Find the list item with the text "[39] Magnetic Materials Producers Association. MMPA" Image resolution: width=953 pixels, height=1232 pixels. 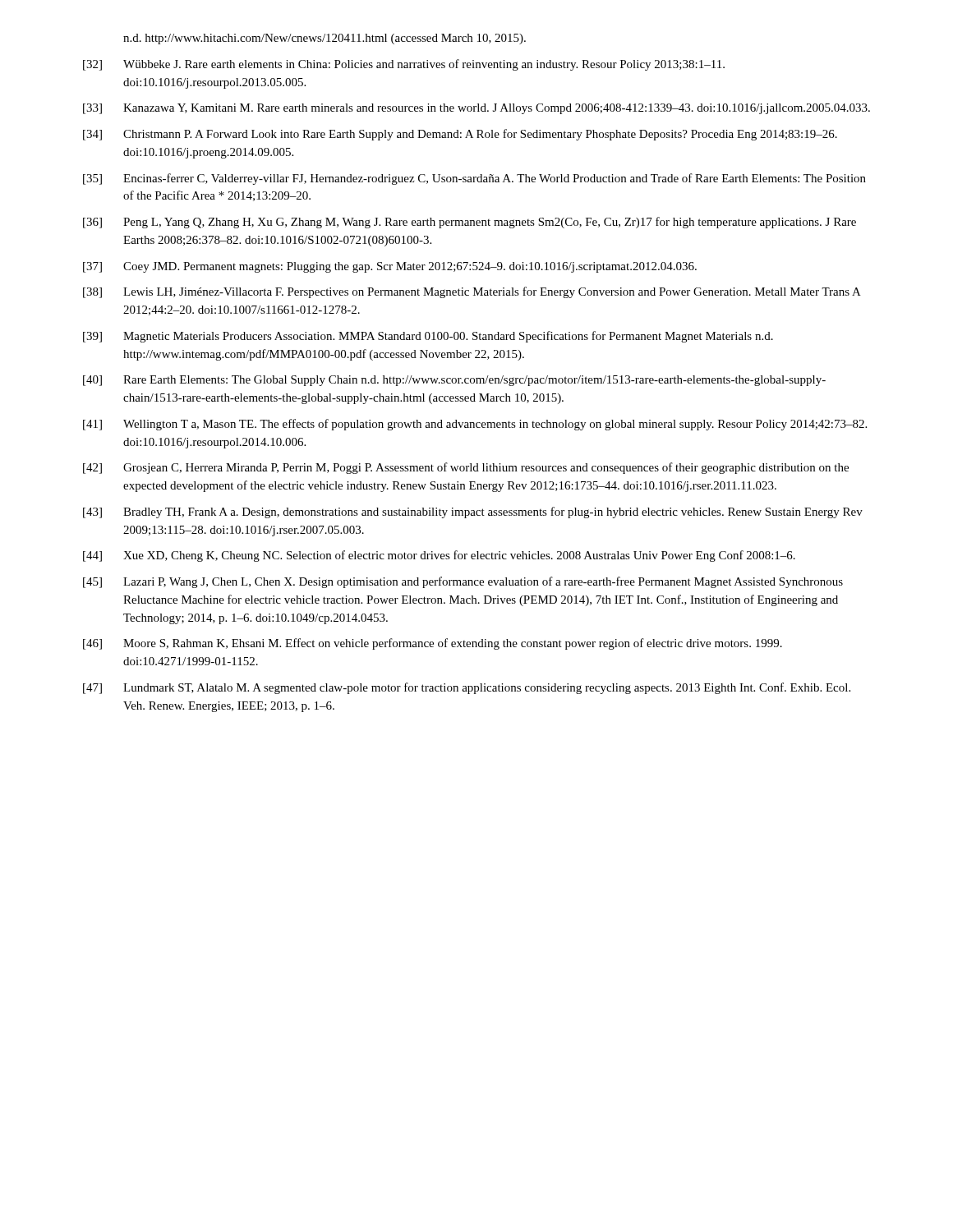click(x=476, y=345)
